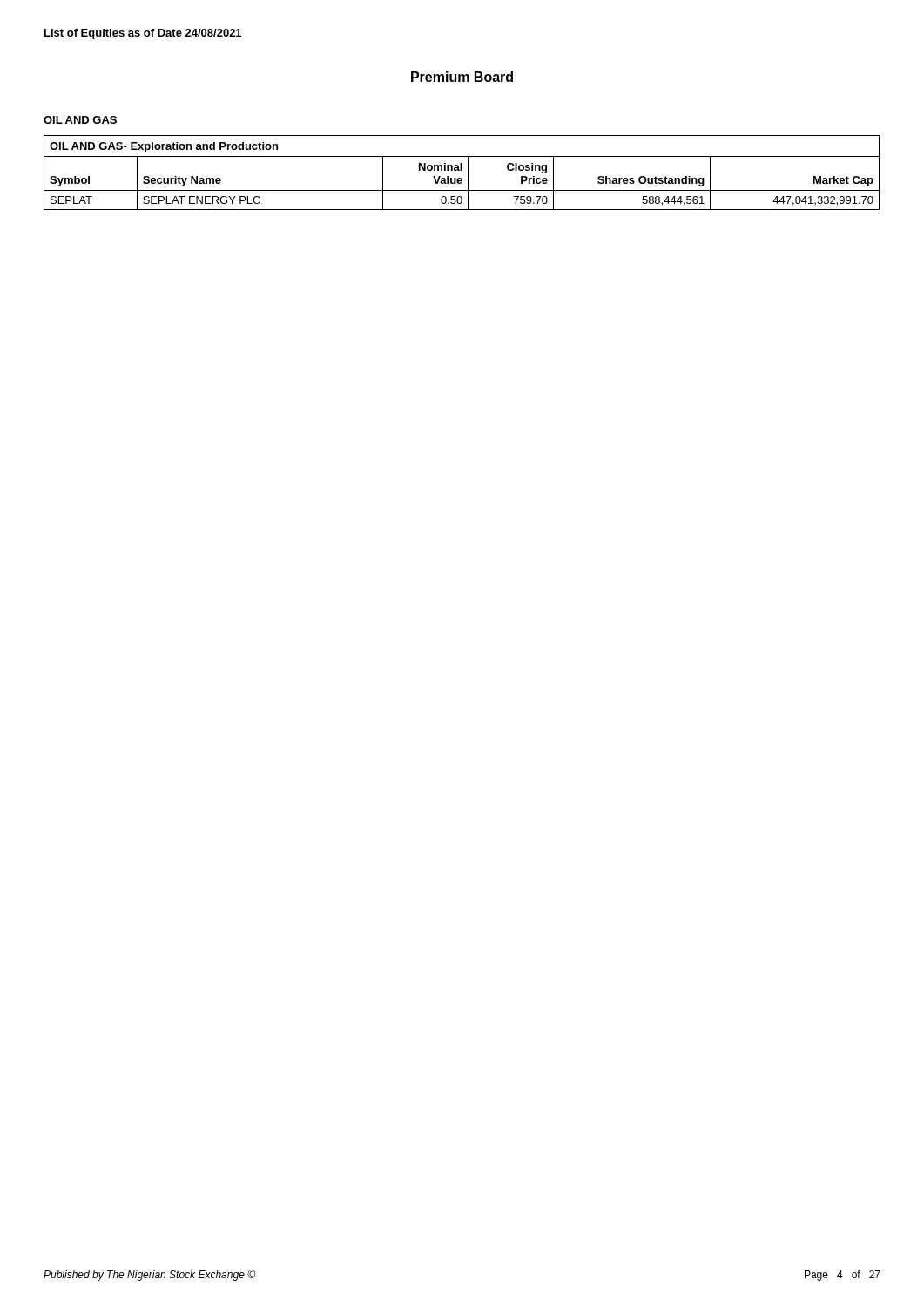Select the title with the text "Premium Board"
Image resolution: width=924 pixels, height=1307 pixels.
462,77
